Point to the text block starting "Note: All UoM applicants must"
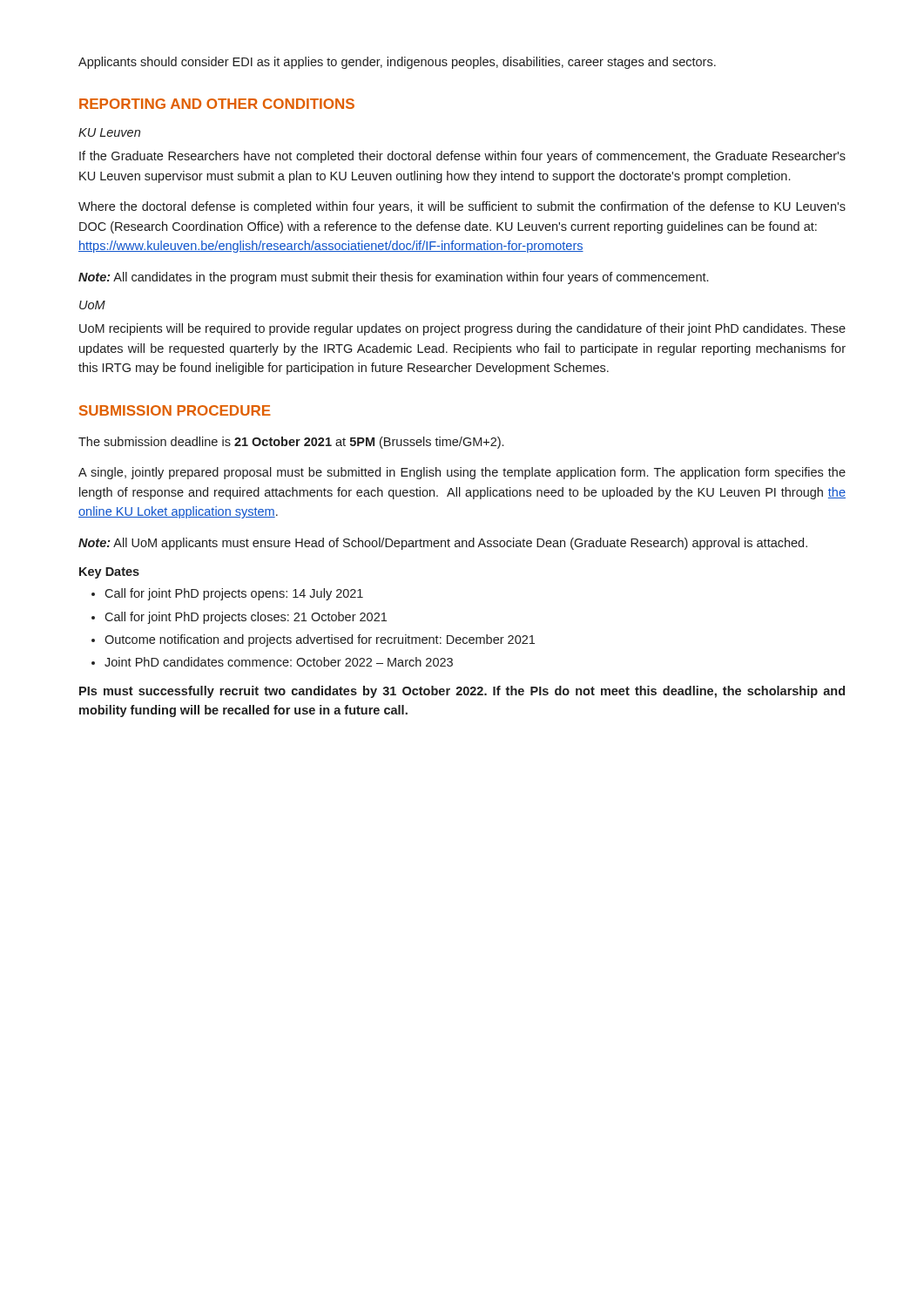The image size is (924, 1307). click(443, 542)
